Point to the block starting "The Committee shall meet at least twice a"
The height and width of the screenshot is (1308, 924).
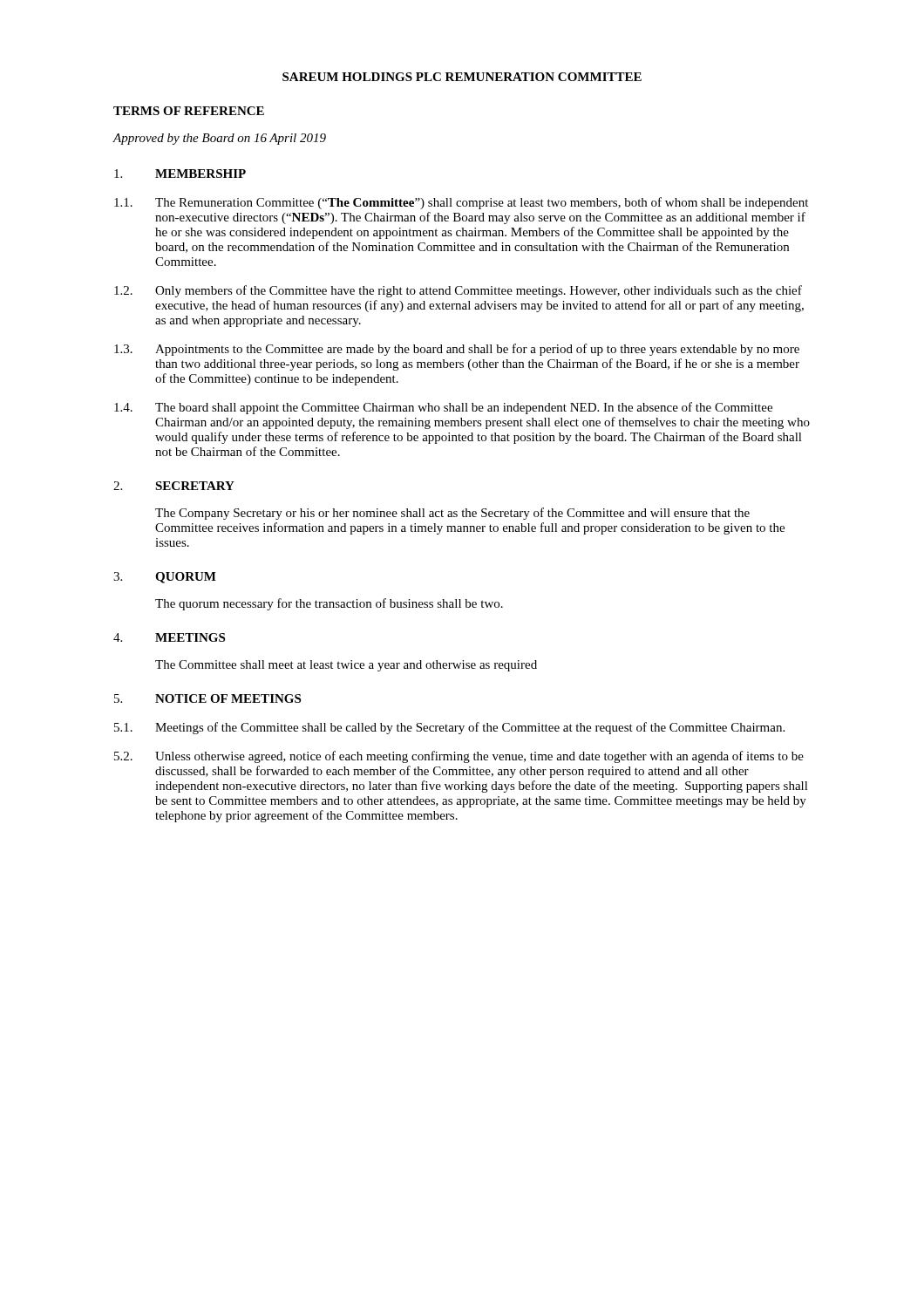[x=346, y=664]
